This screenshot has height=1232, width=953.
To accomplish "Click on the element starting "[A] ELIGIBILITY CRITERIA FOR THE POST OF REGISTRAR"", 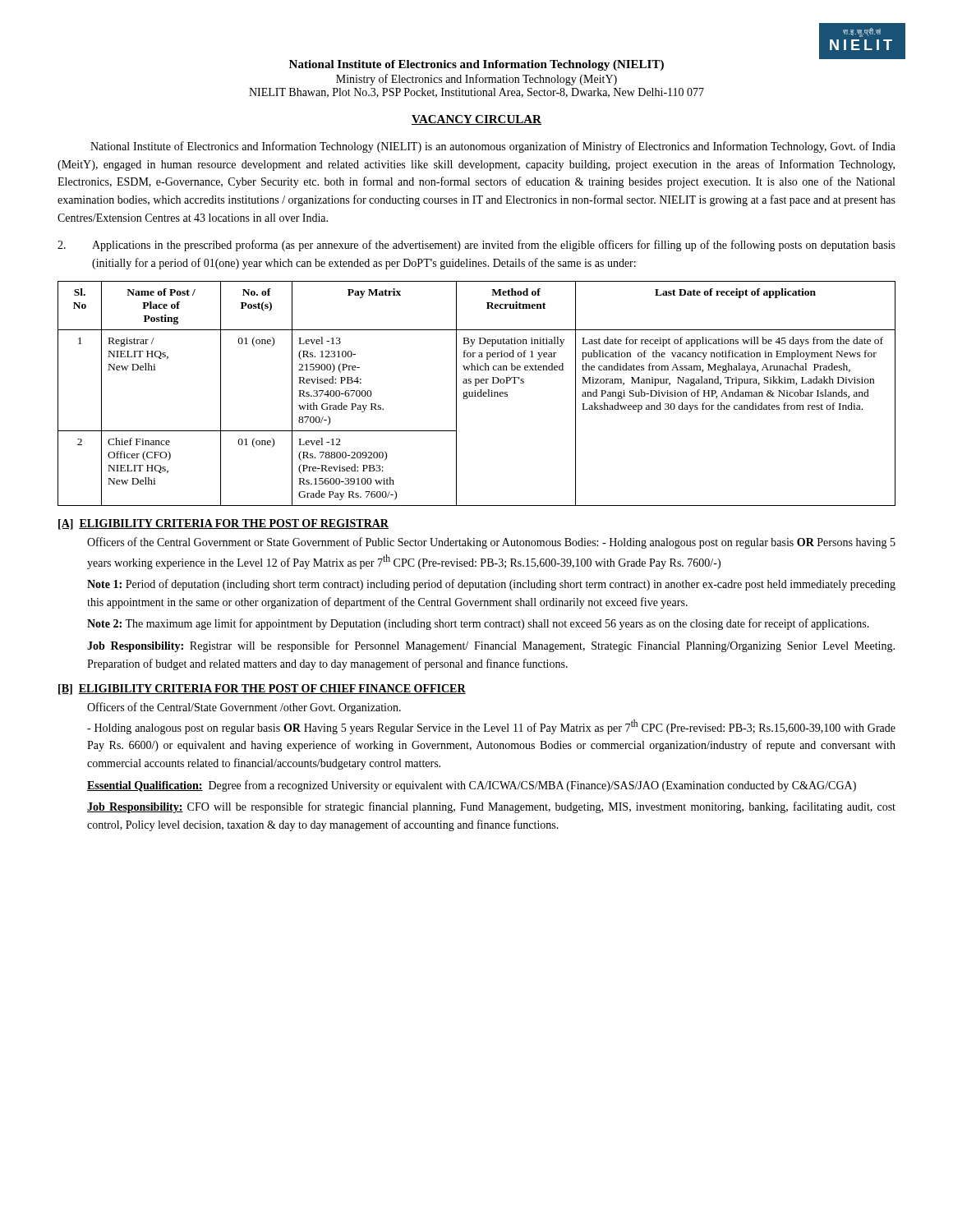I will tap(223, 523).
